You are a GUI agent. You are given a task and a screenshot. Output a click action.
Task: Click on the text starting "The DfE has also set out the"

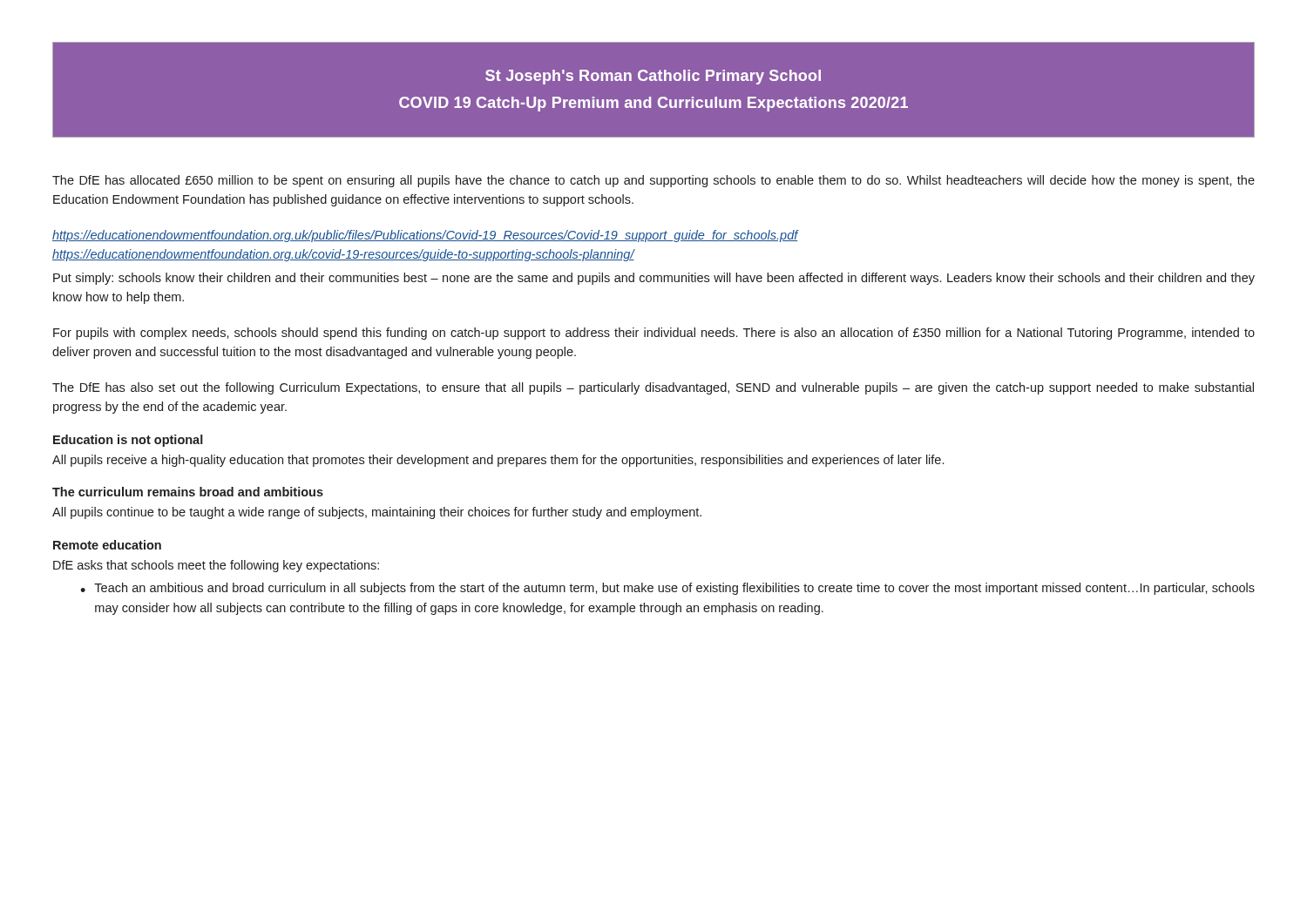coord(654,397)
